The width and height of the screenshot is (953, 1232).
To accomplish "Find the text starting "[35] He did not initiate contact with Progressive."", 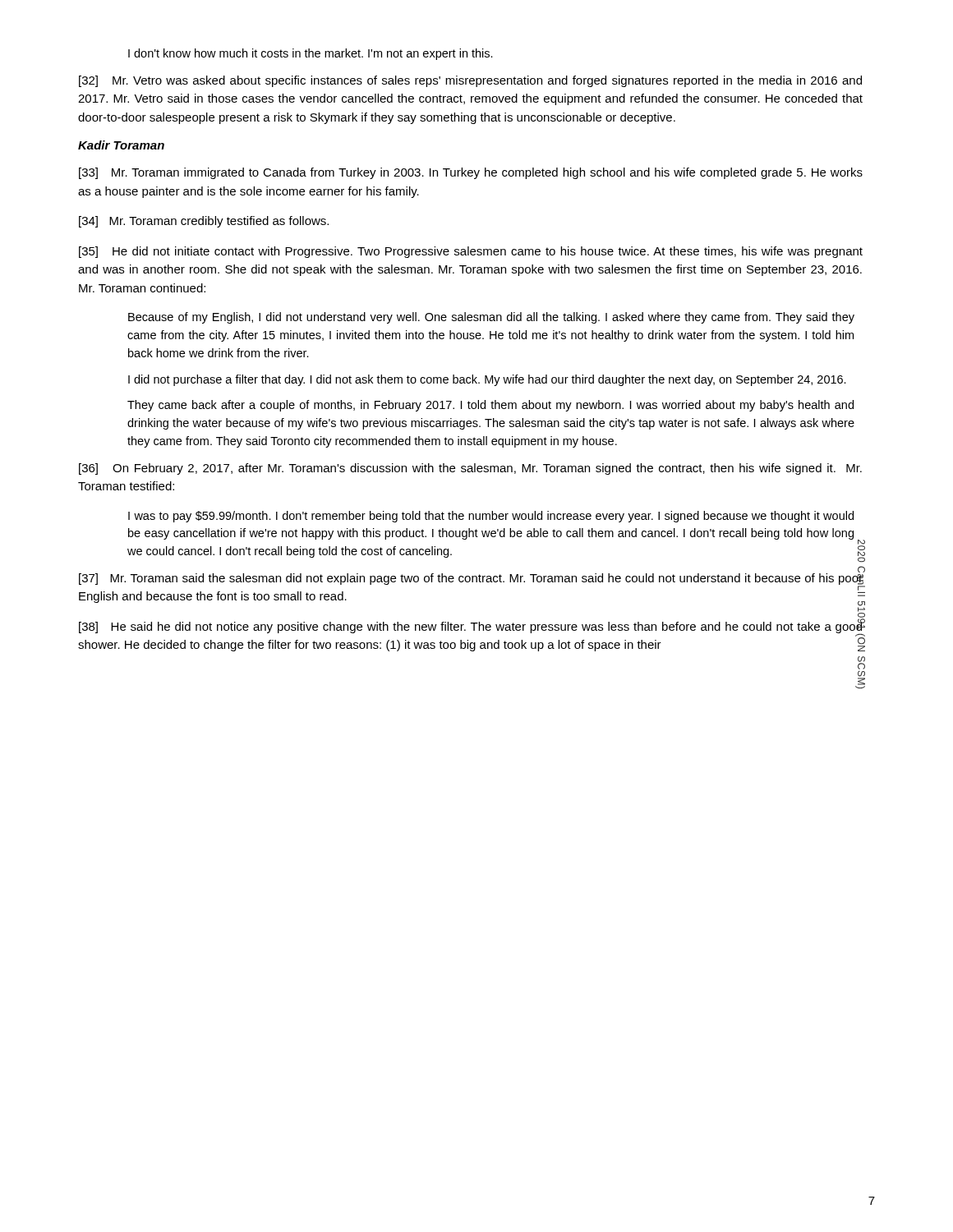I will tap(470, 269).
